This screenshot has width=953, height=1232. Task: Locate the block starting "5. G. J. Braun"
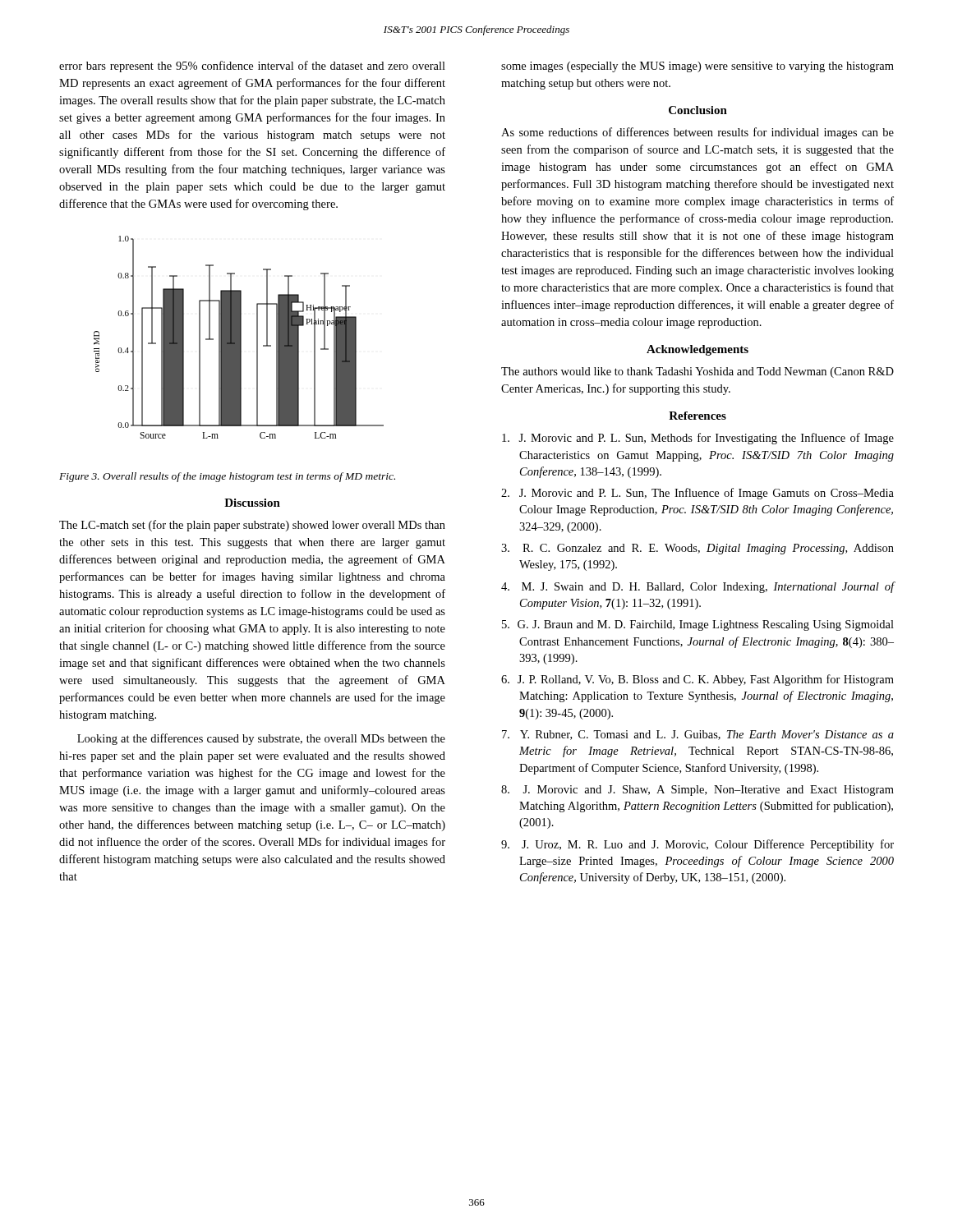coord(698,641)
